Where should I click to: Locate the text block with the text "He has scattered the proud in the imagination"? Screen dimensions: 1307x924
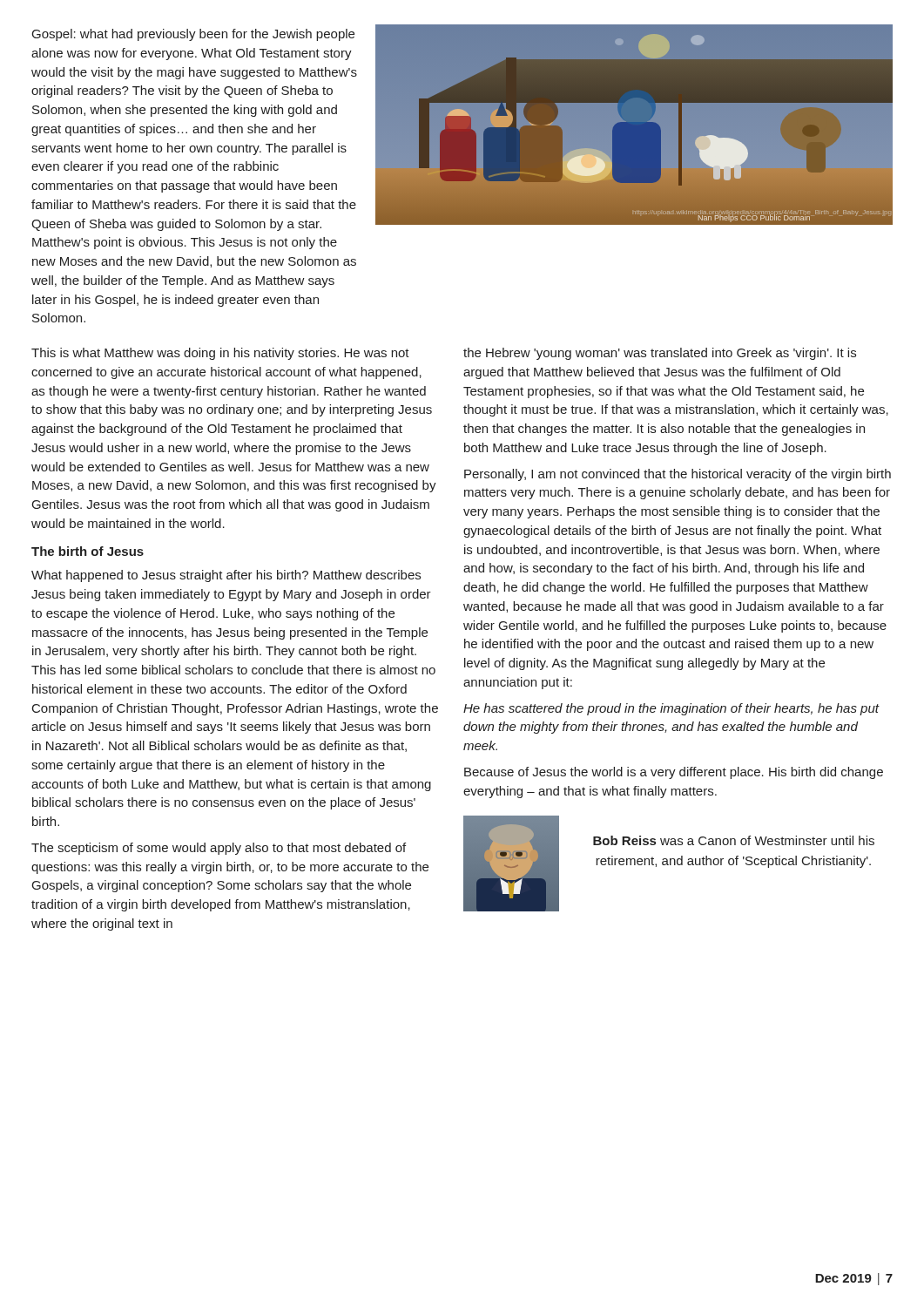[678, 727]
